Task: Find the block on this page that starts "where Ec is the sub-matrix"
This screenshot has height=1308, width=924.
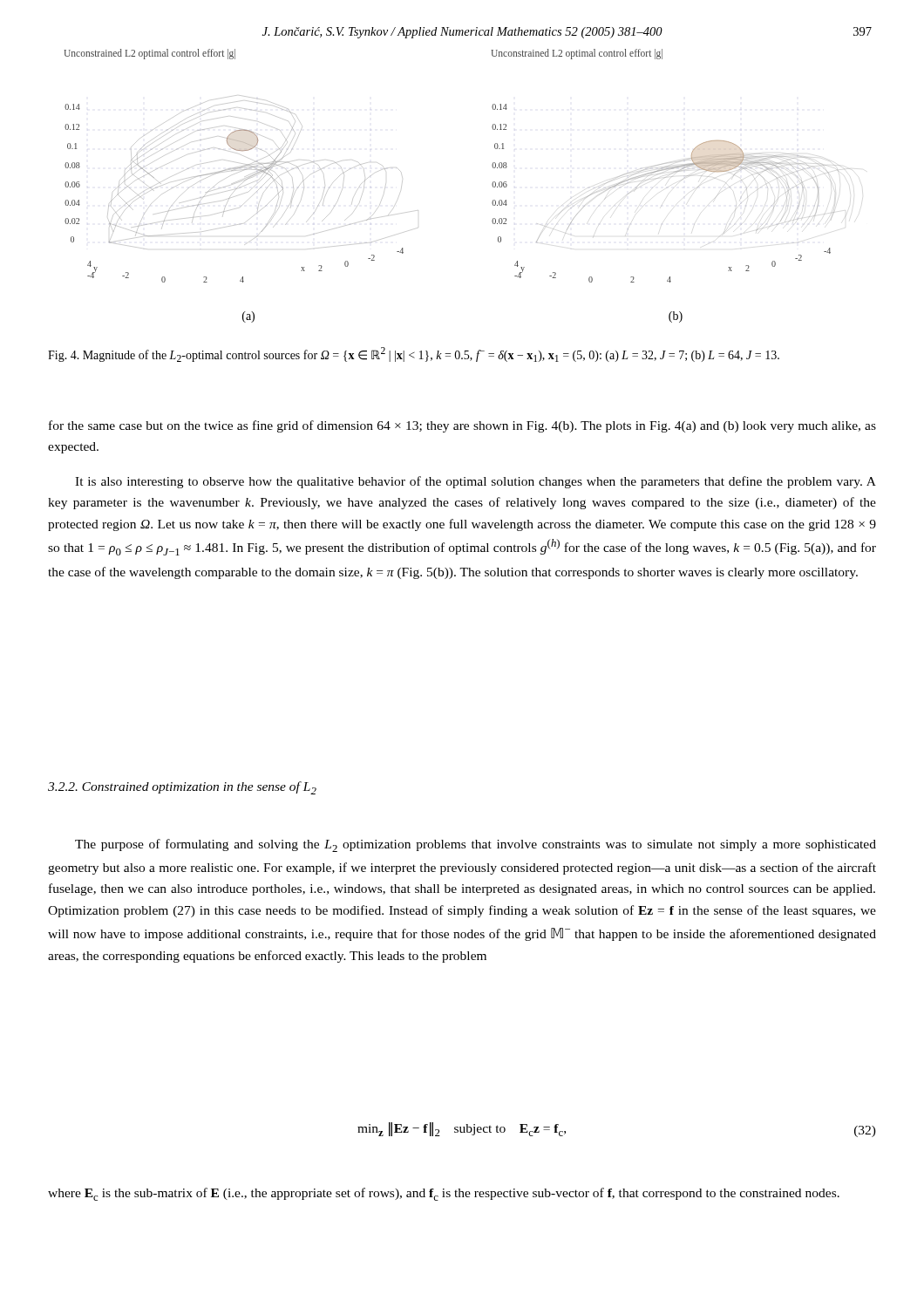Action: [462, 1194]
